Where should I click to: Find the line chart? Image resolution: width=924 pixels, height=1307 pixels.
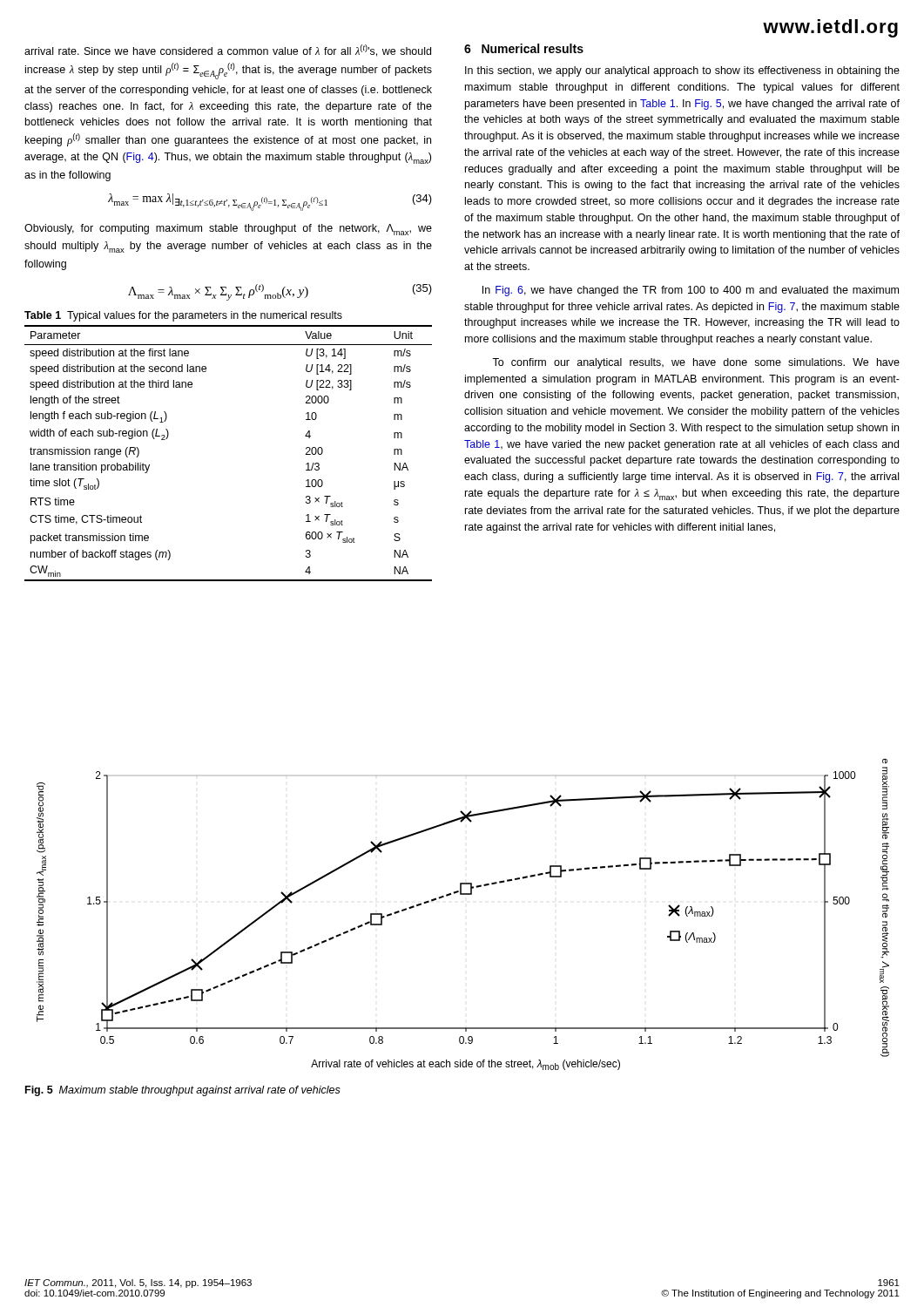(462, 919)
